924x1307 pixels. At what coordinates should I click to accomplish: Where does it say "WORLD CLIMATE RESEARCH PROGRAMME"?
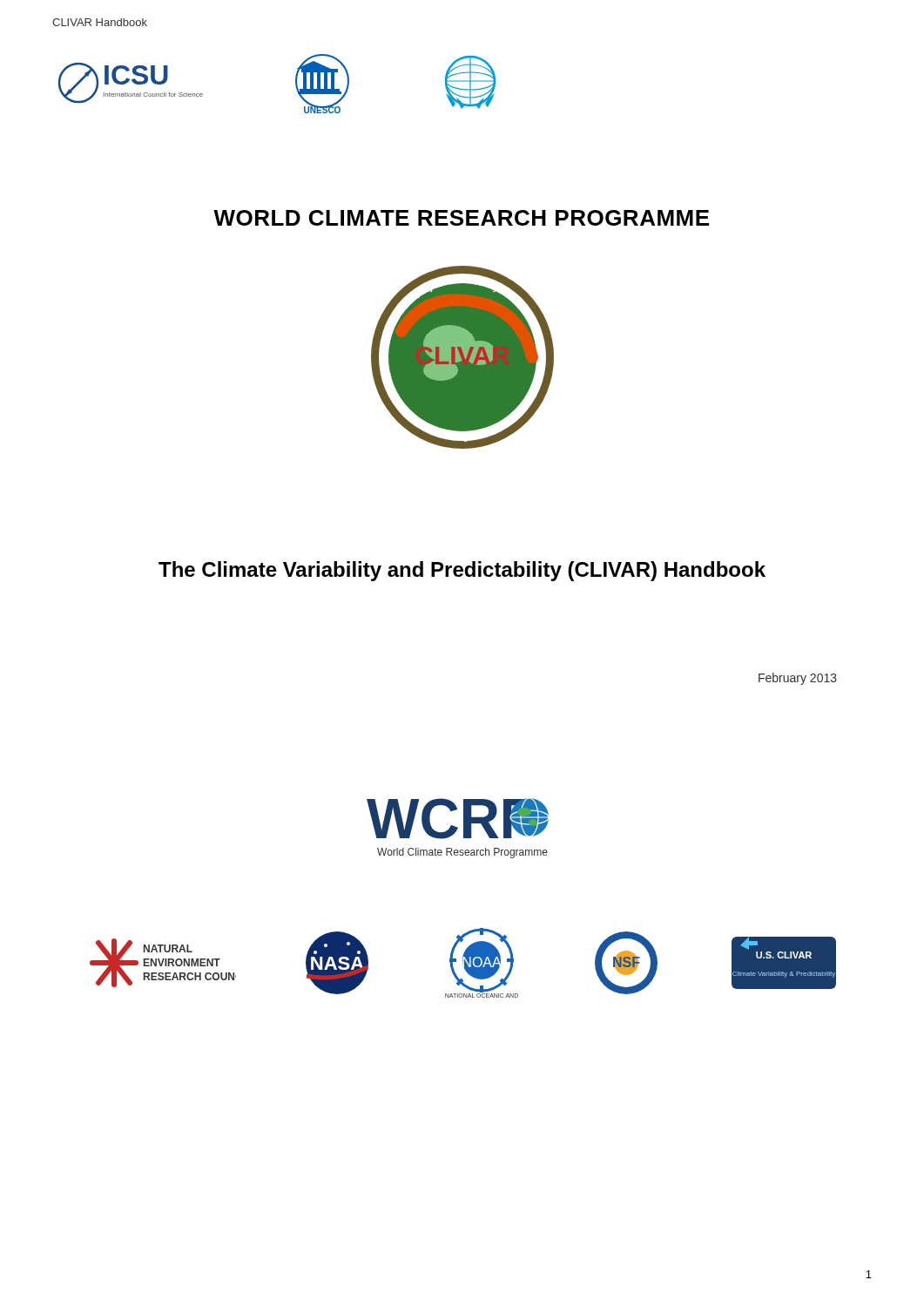462,218
